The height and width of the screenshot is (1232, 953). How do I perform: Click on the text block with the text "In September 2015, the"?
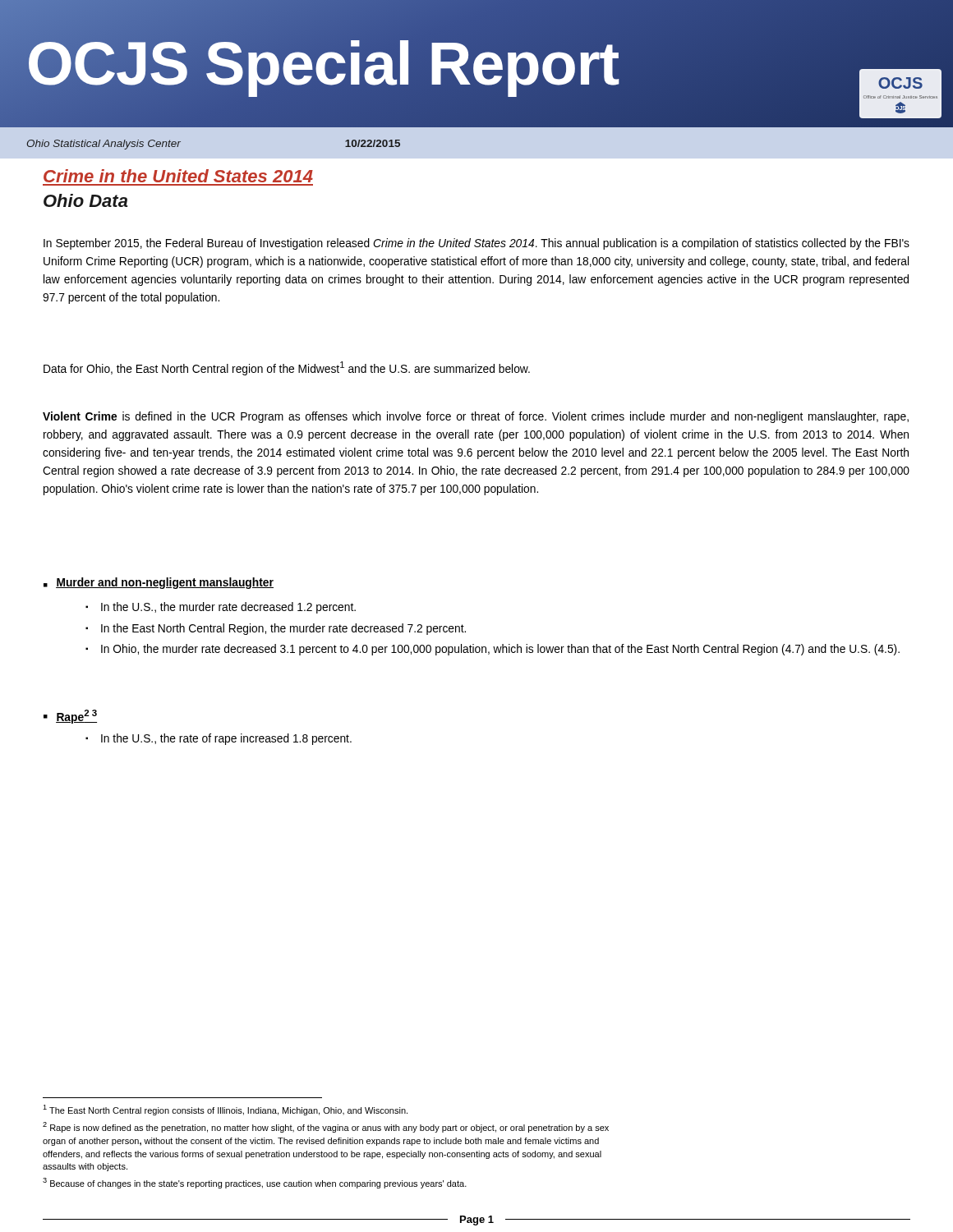pos(476,271)
